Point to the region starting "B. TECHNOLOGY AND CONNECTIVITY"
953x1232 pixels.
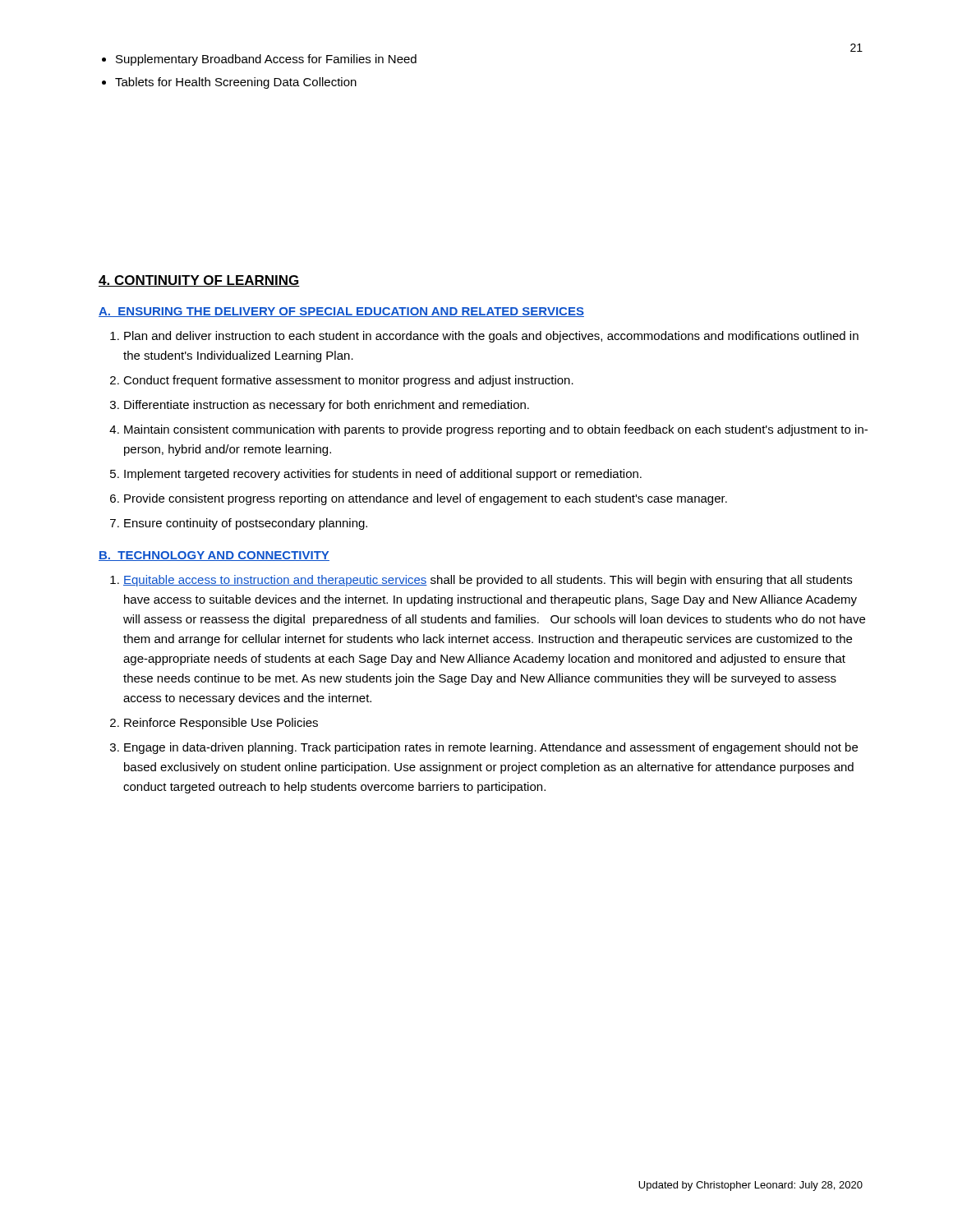[214, 555]
